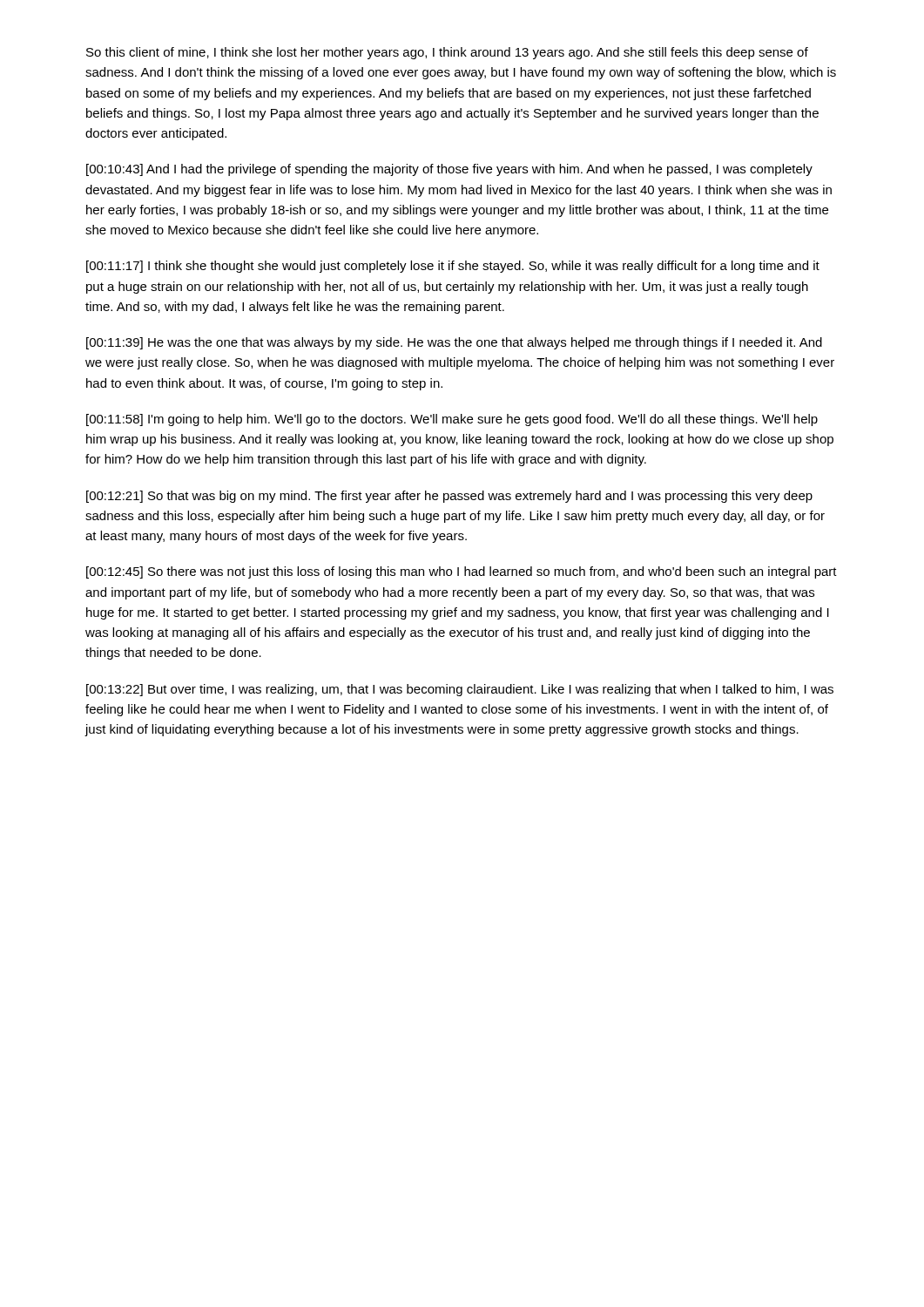Locate the text block that says "So this client of mine,"
This screenshot has height=1307, width=924.
pos(461,92)
